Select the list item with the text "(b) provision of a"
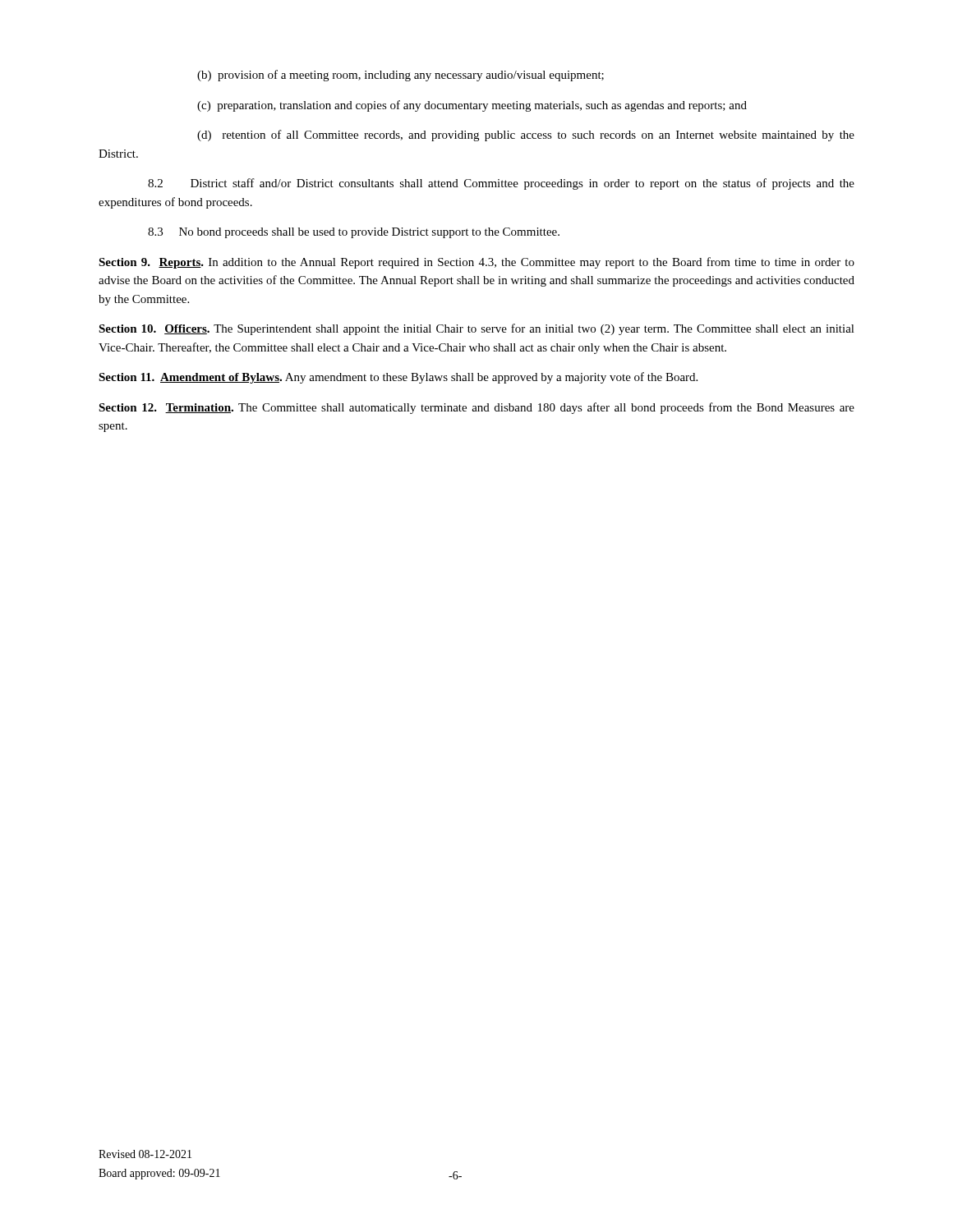The width and height of the screenshot is (953, 1232). 401,75
